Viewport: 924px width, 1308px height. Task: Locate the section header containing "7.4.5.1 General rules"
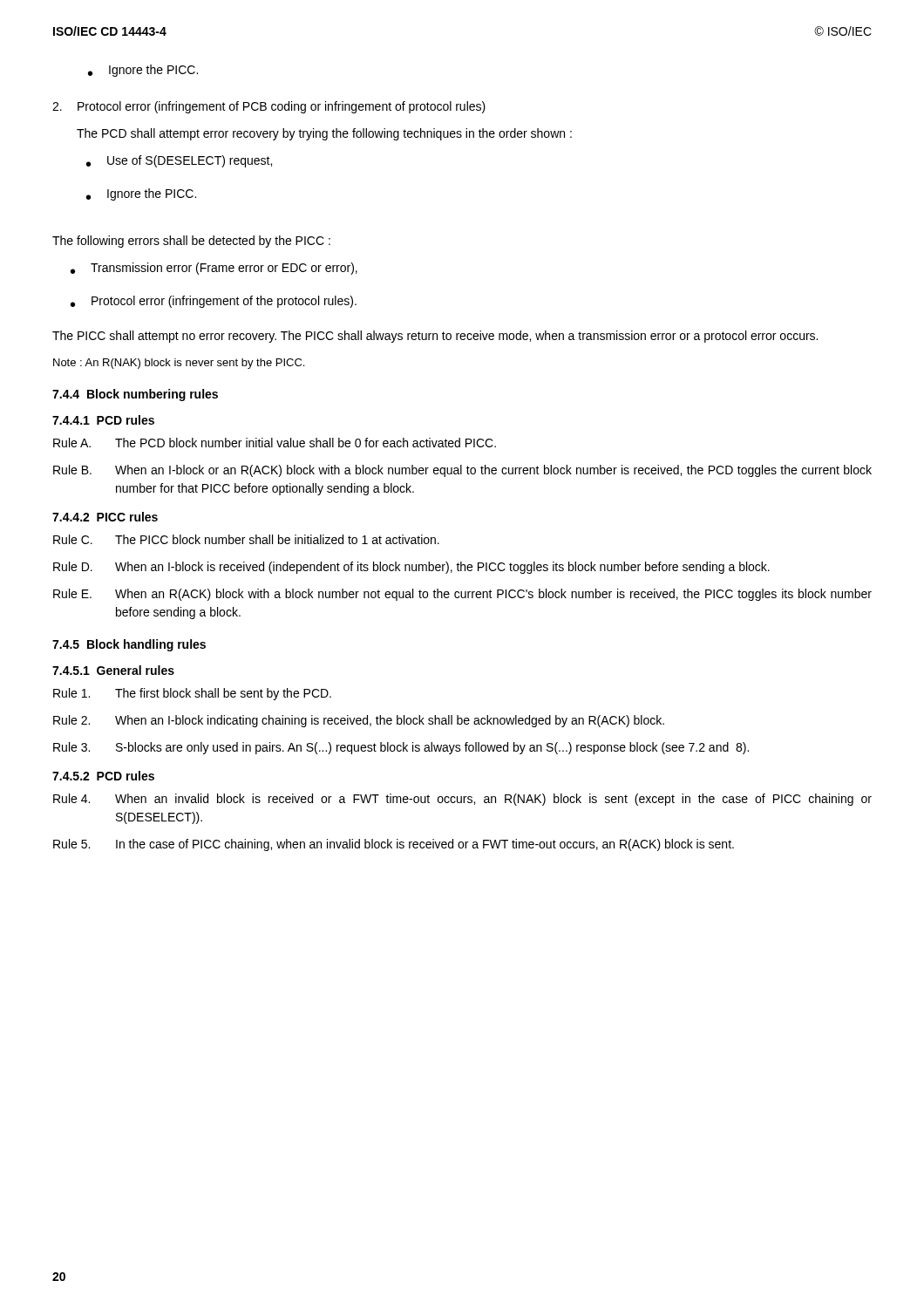point(113,670)
